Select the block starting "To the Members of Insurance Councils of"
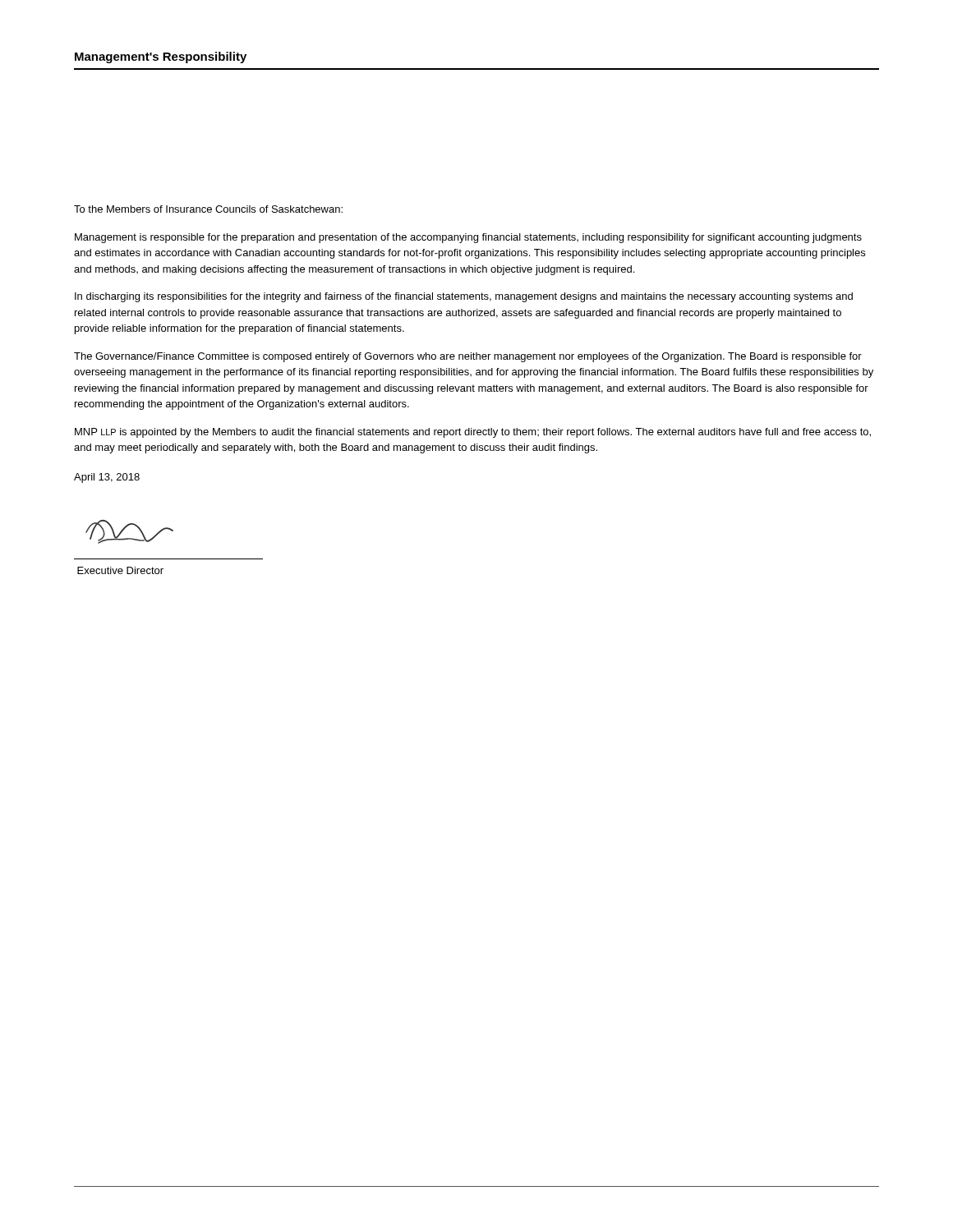Screen dimensions: 1232x953 [209, 209]
